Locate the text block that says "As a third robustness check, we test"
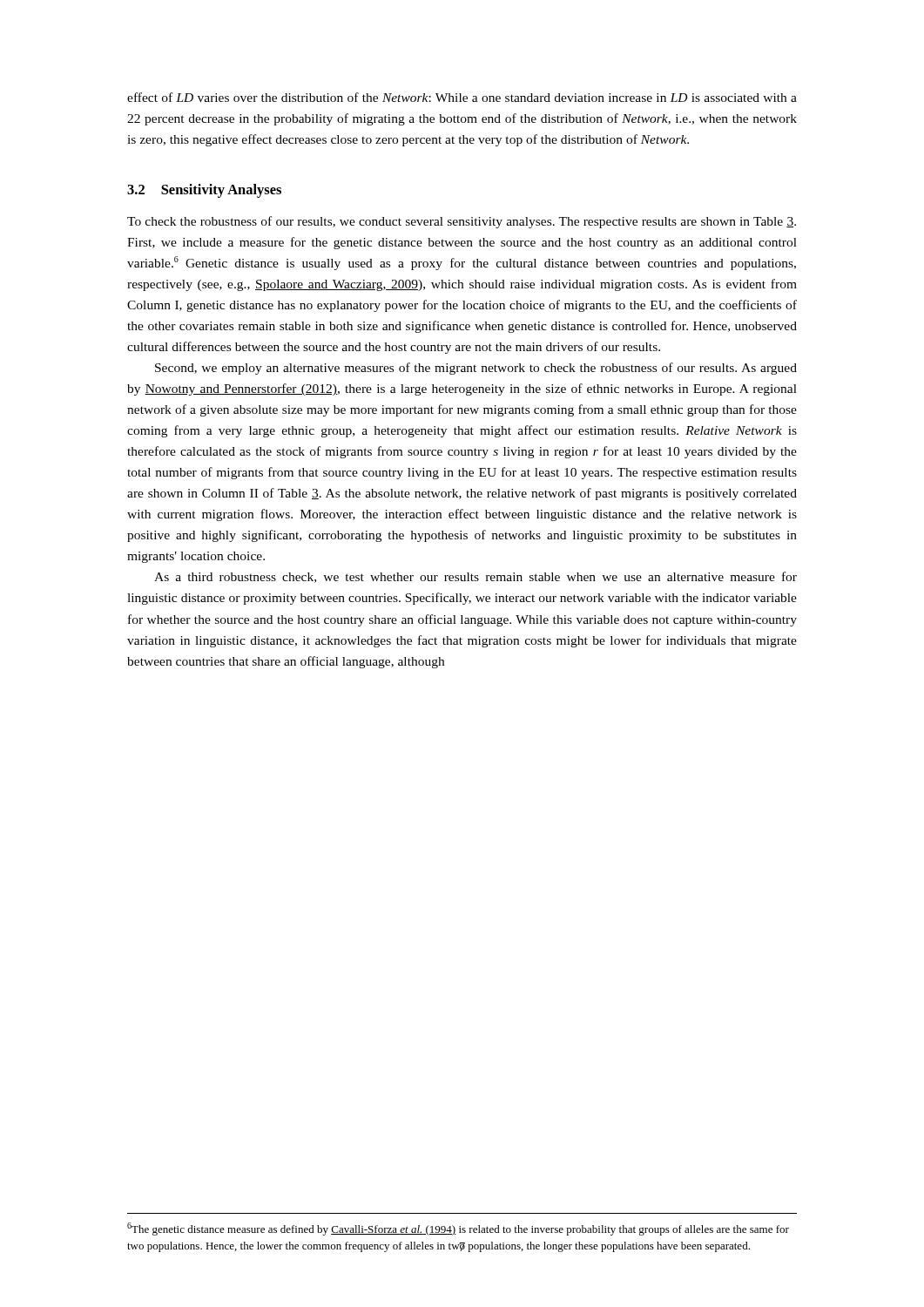 pos(462,619)
